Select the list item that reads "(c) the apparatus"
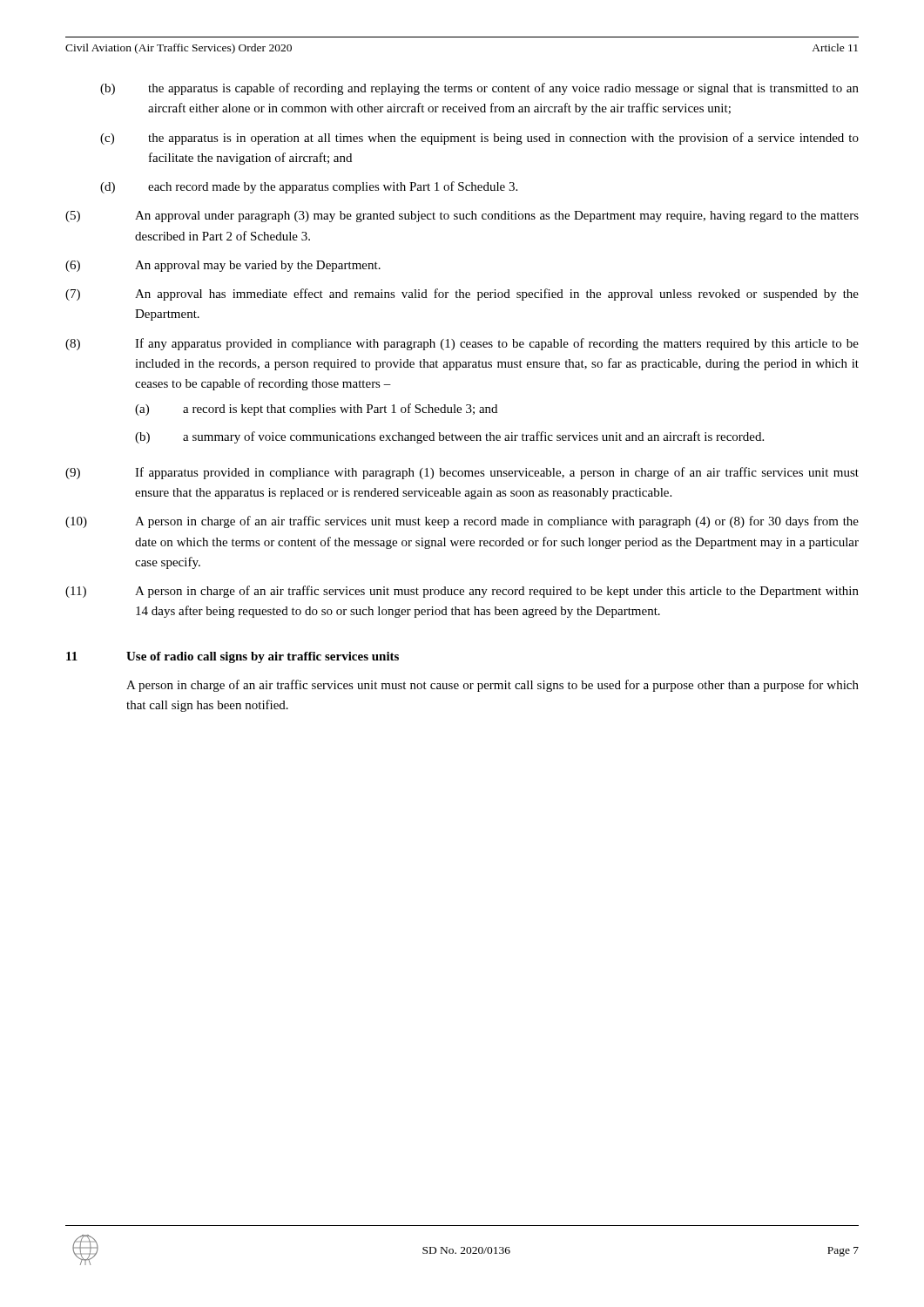Screen dimensions: 1307x924 [x=479, y=148]
